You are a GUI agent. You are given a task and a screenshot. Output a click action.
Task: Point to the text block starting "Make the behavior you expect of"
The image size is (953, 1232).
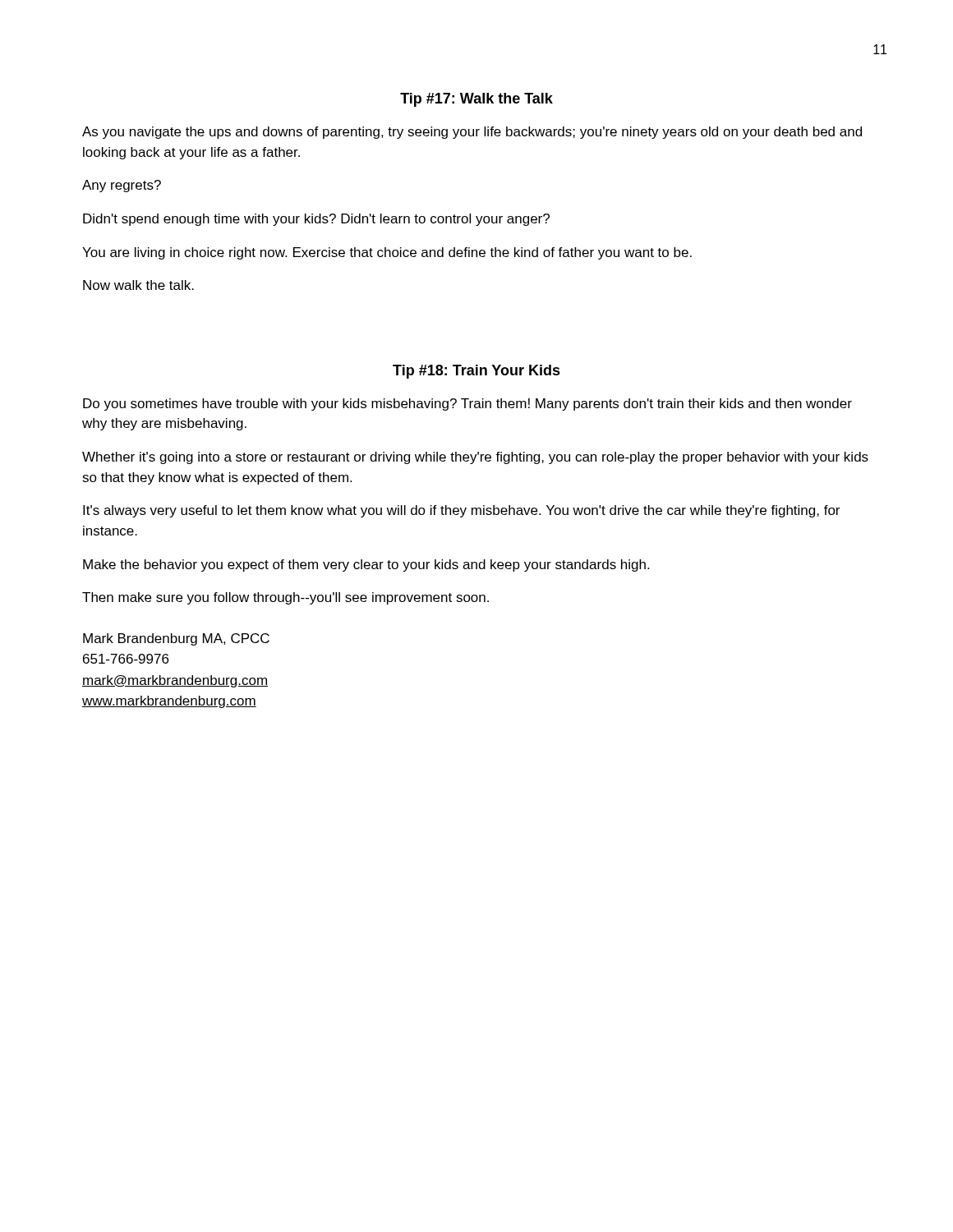click(x=366, y=564)
